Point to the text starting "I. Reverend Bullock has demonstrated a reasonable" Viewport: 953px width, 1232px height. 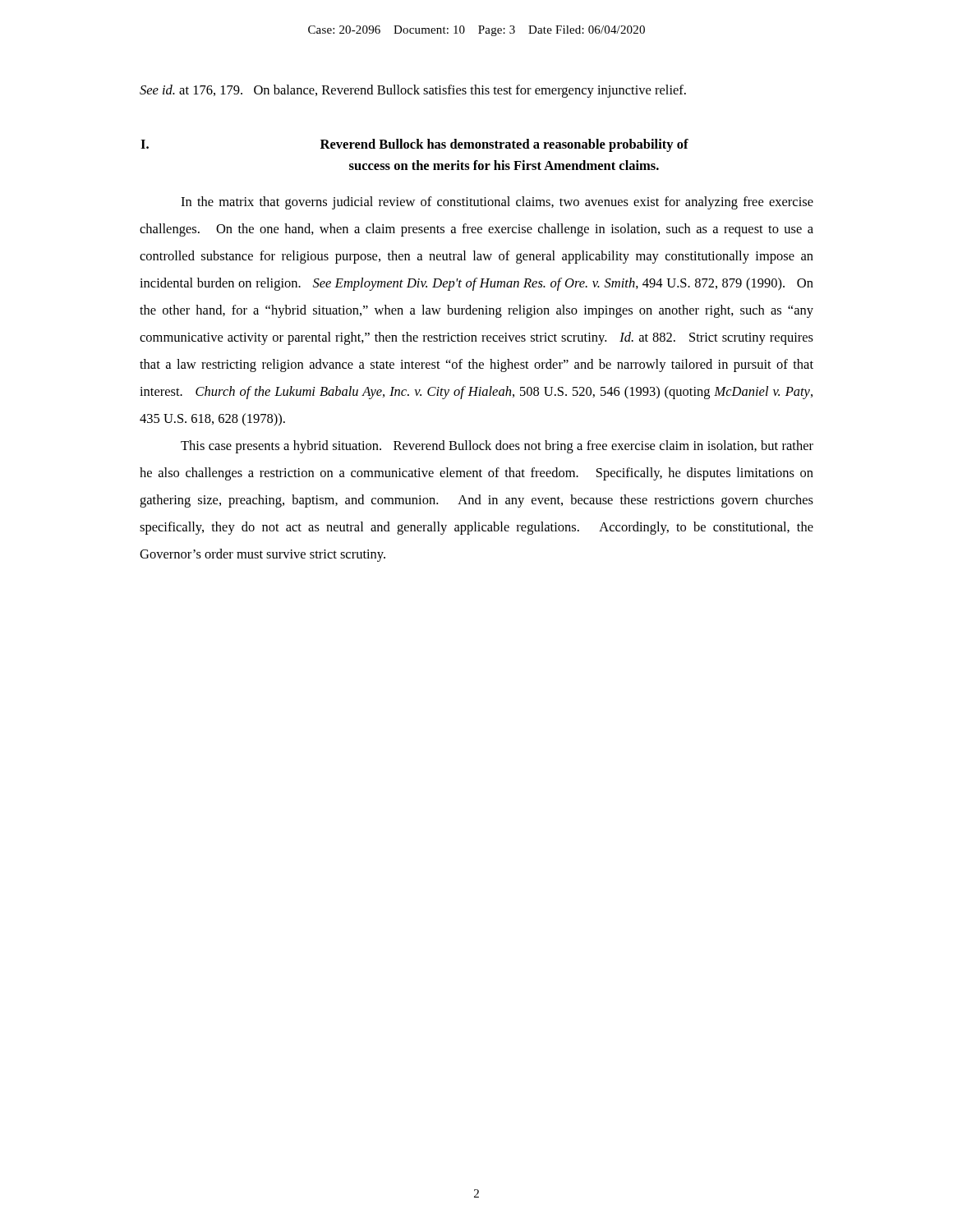(x=476, y=155)
